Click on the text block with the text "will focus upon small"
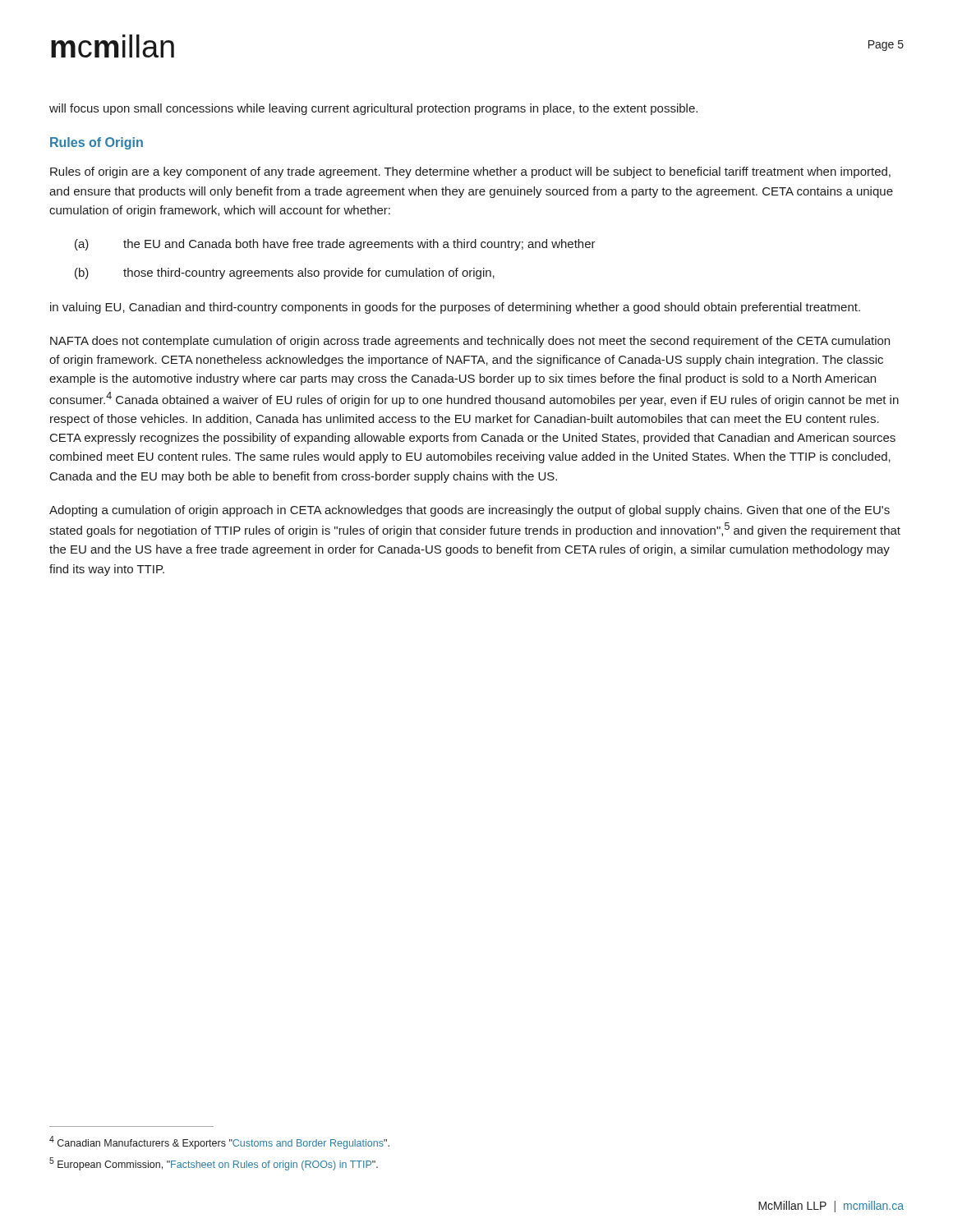 [374, 108]
